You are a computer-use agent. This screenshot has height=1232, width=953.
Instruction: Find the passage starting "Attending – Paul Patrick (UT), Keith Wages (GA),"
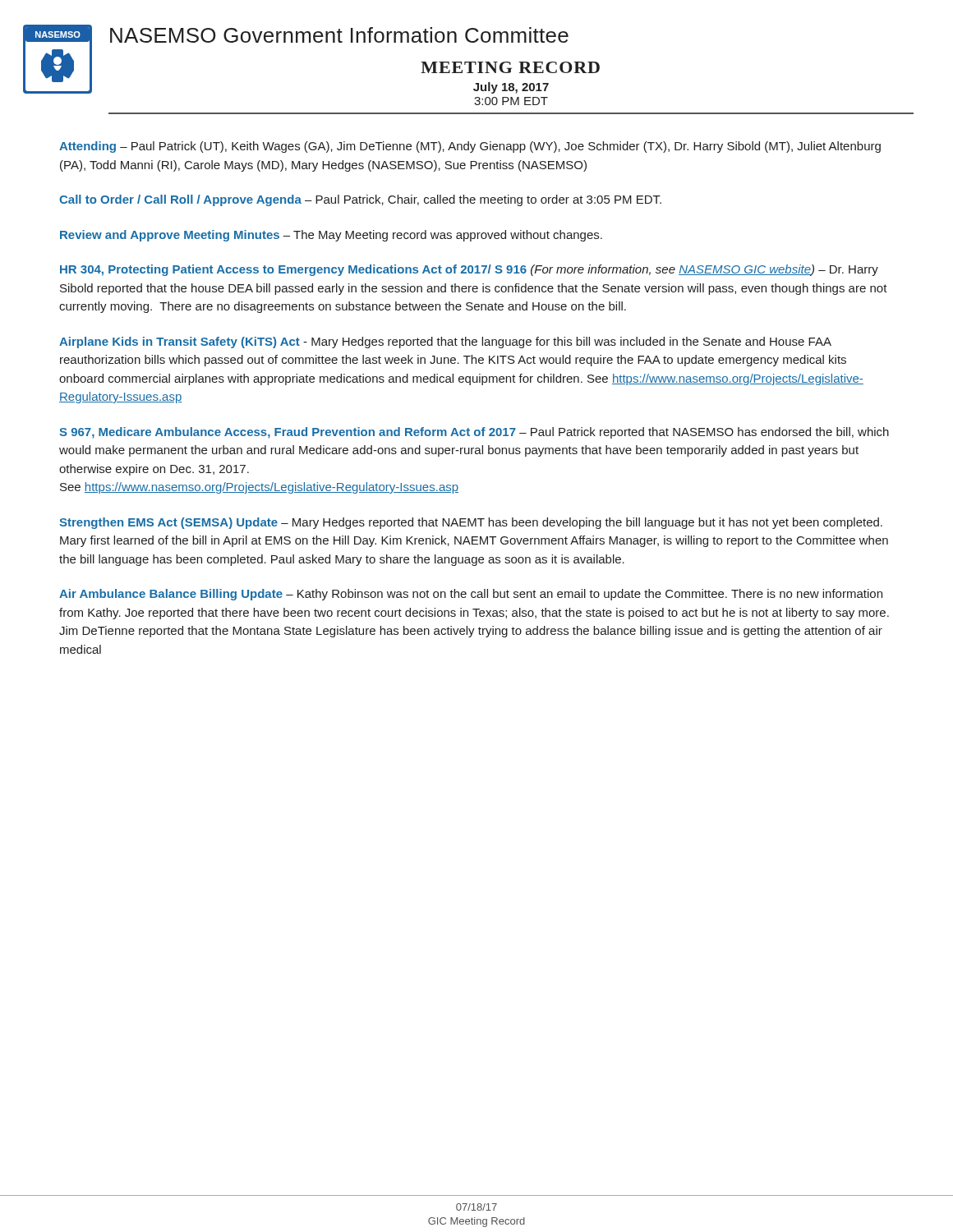[470, 155]
